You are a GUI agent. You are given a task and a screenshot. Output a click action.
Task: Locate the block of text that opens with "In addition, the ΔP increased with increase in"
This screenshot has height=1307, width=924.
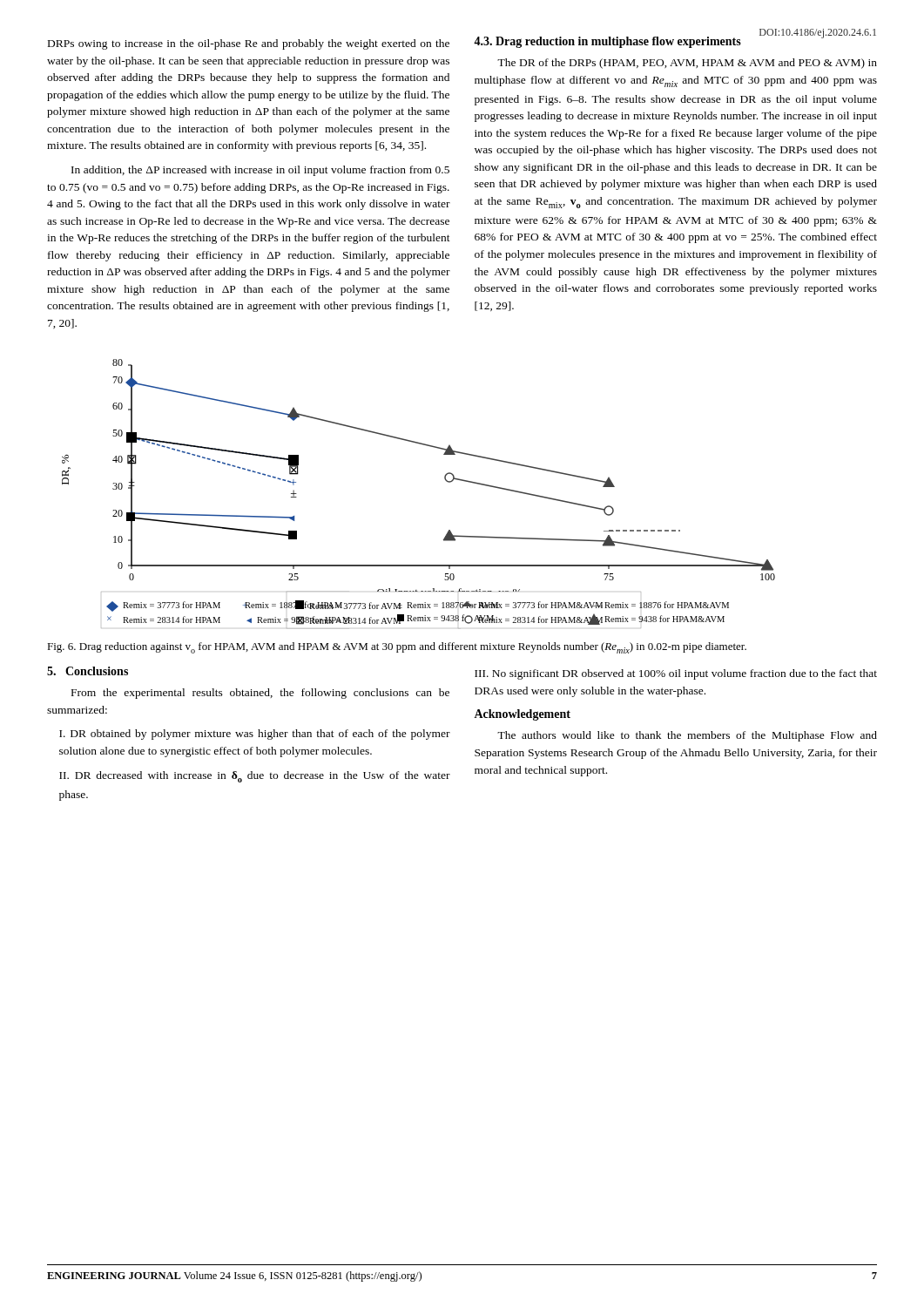click(248, 246)
